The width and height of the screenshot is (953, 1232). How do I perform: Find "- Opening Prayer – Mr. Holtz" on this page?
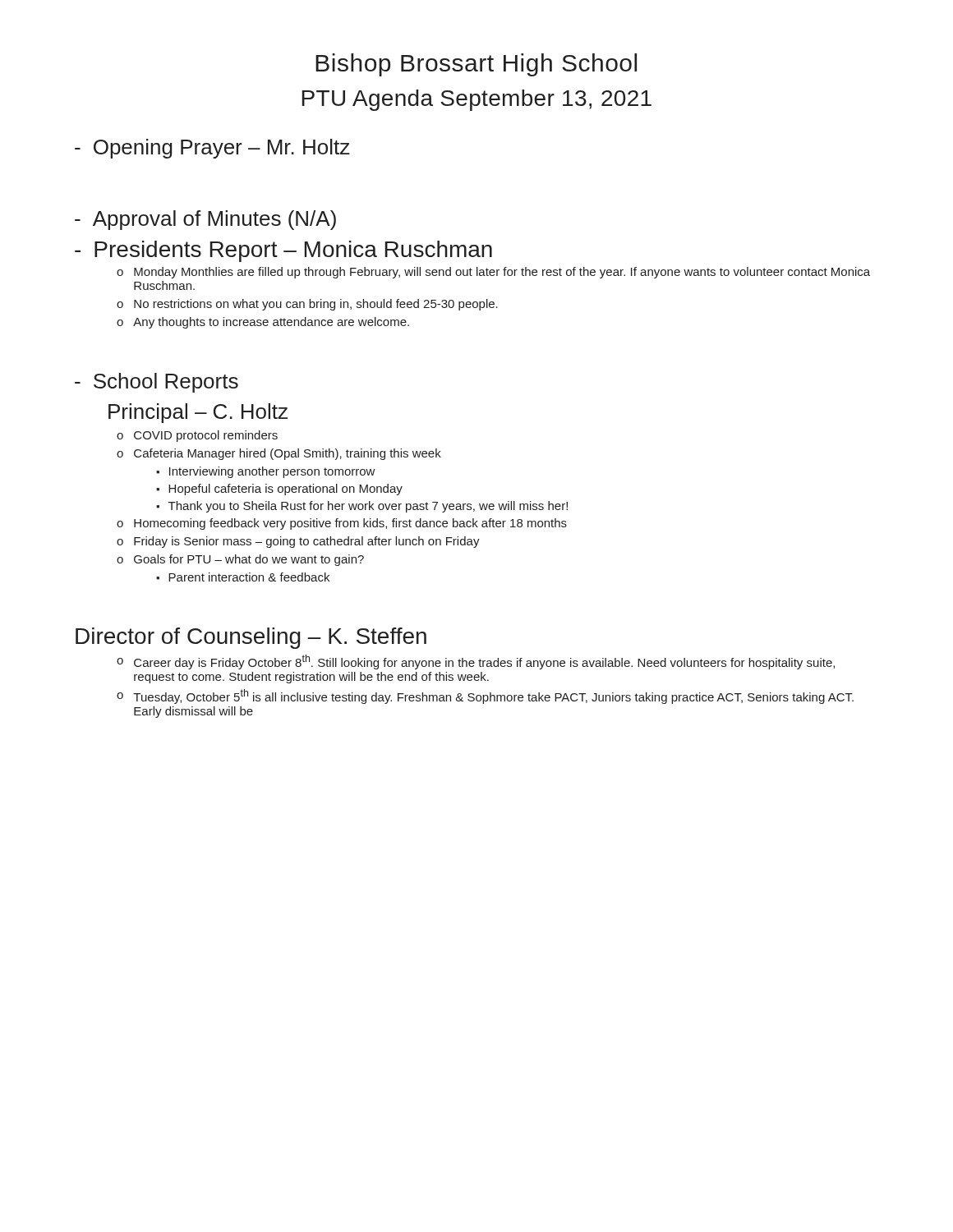pyautogui.click(x=212, y=147)
